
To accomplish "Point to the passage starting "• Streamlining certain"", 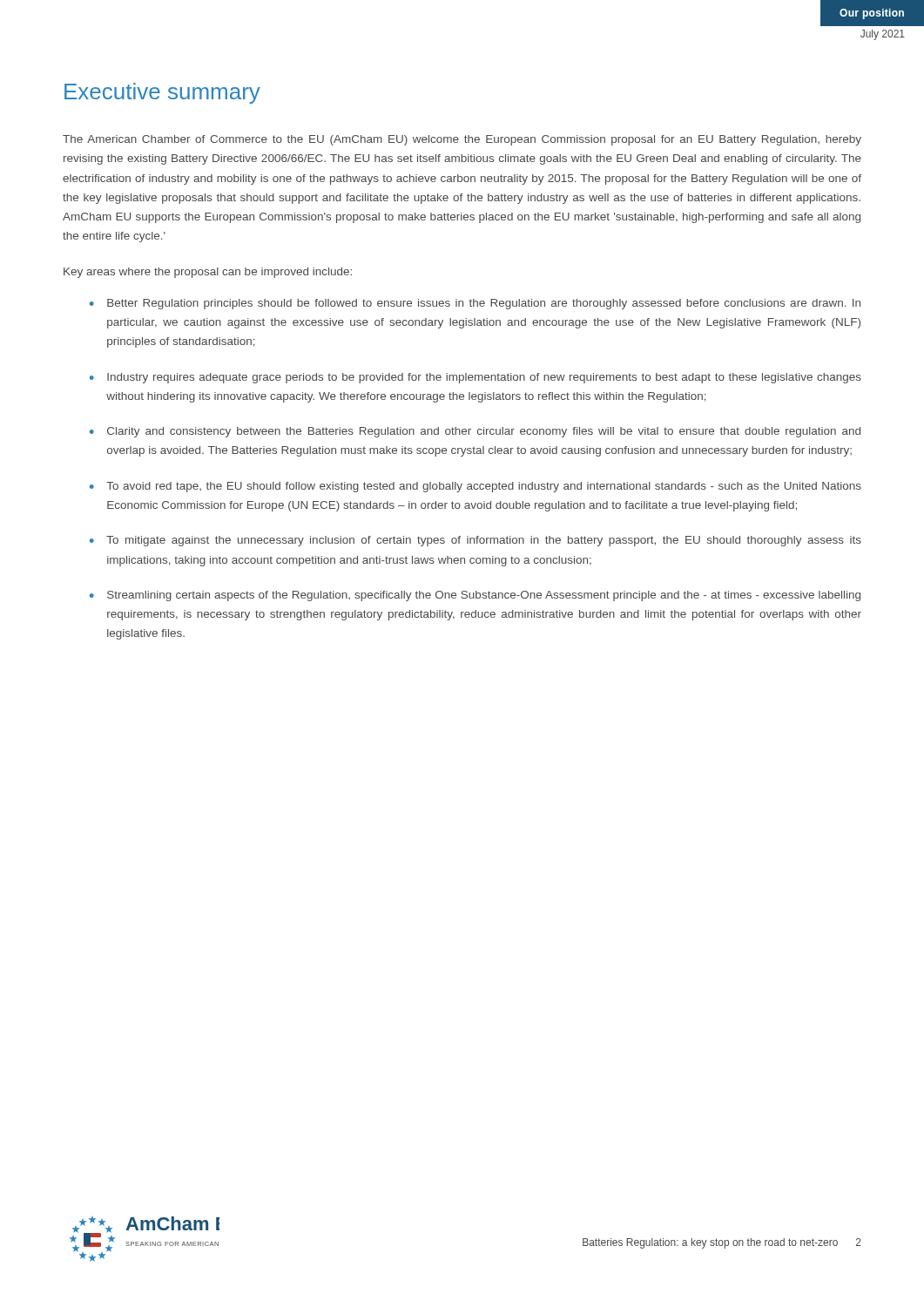I will coord(475,614).
